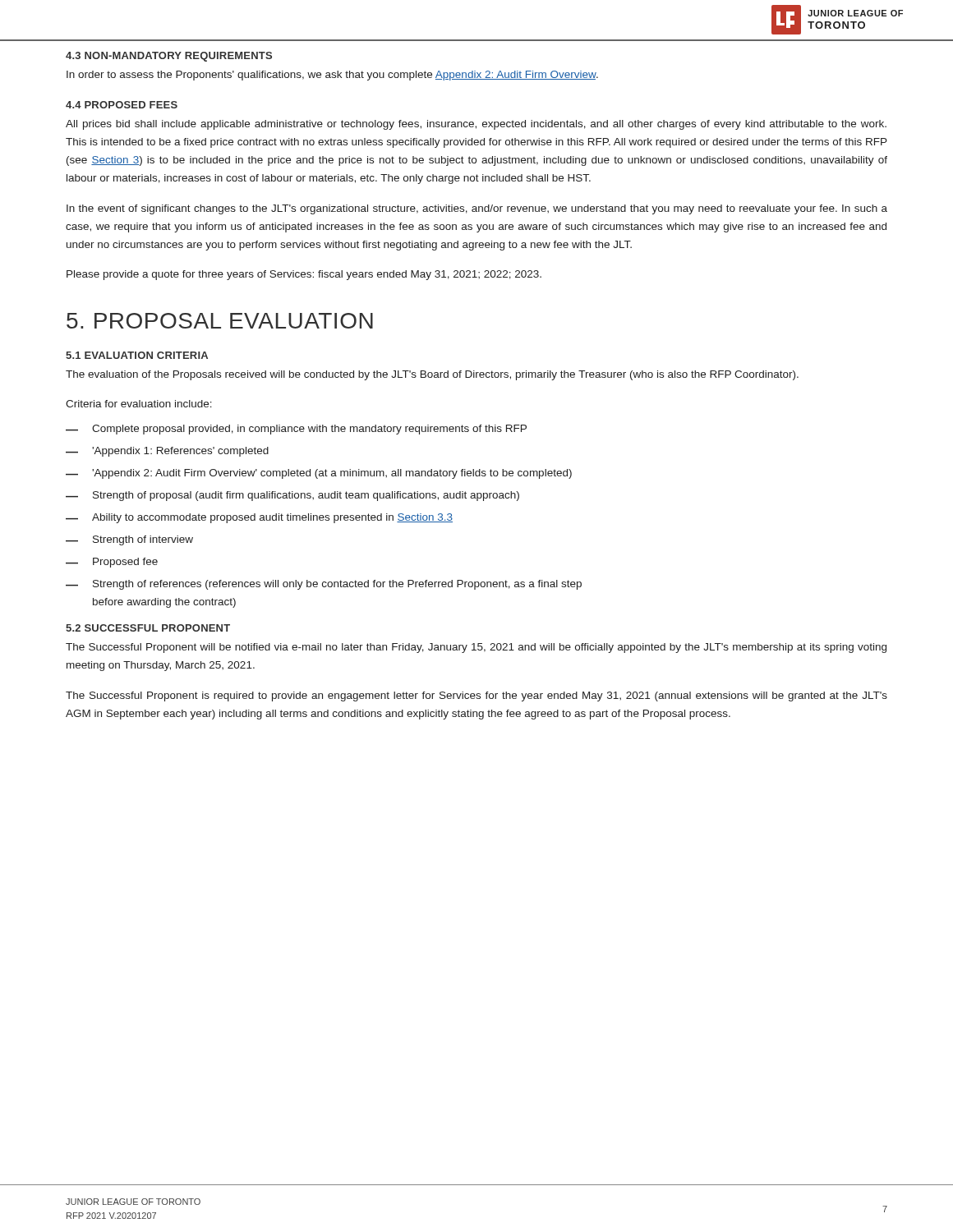Locate the list item containing "— Complete proposal provided,"
This screenshot has height=1232, width=953.
(296, 429)
